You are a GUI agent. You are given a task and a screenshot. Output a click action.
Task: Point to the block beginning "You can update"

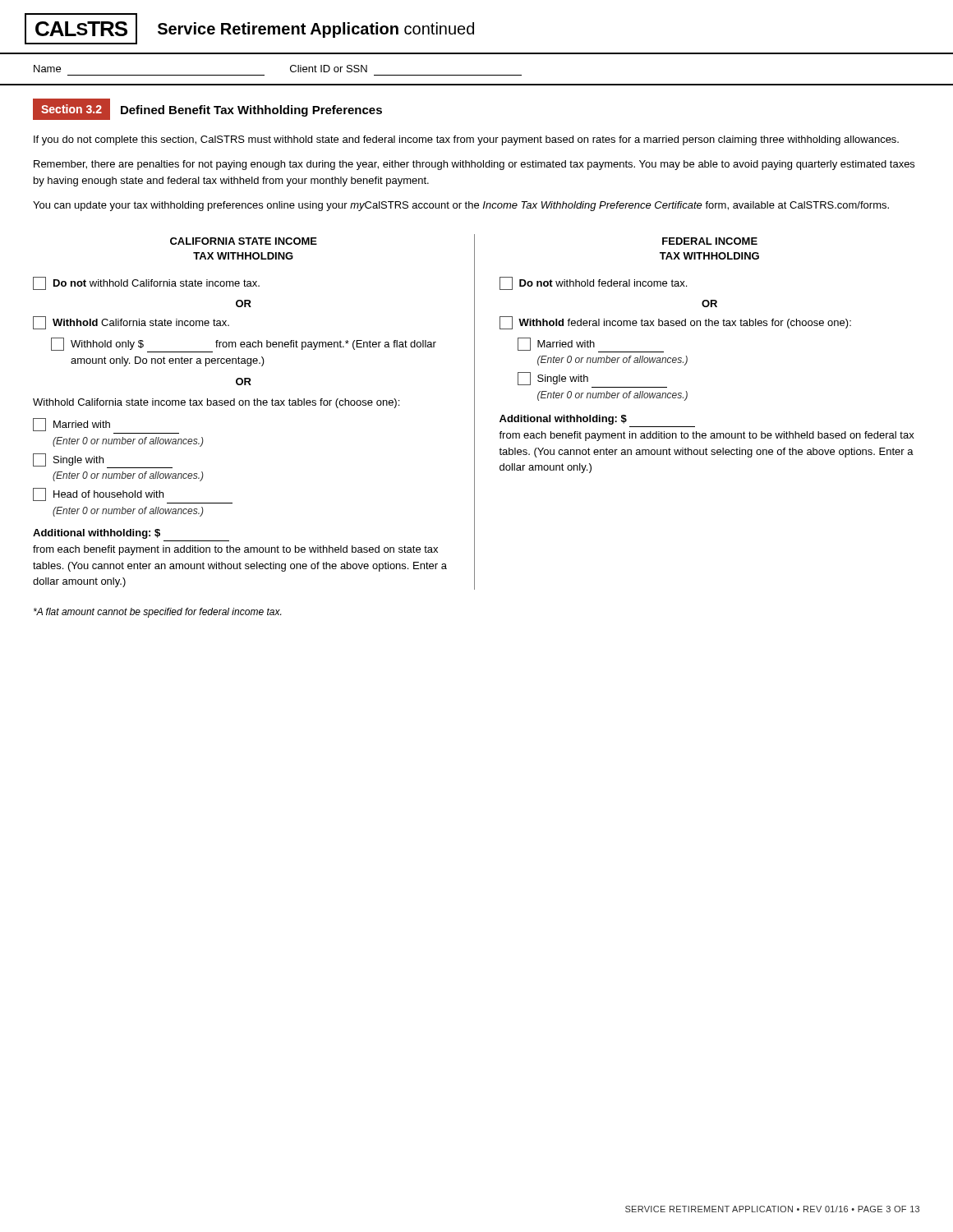click(x=461, y=205)
